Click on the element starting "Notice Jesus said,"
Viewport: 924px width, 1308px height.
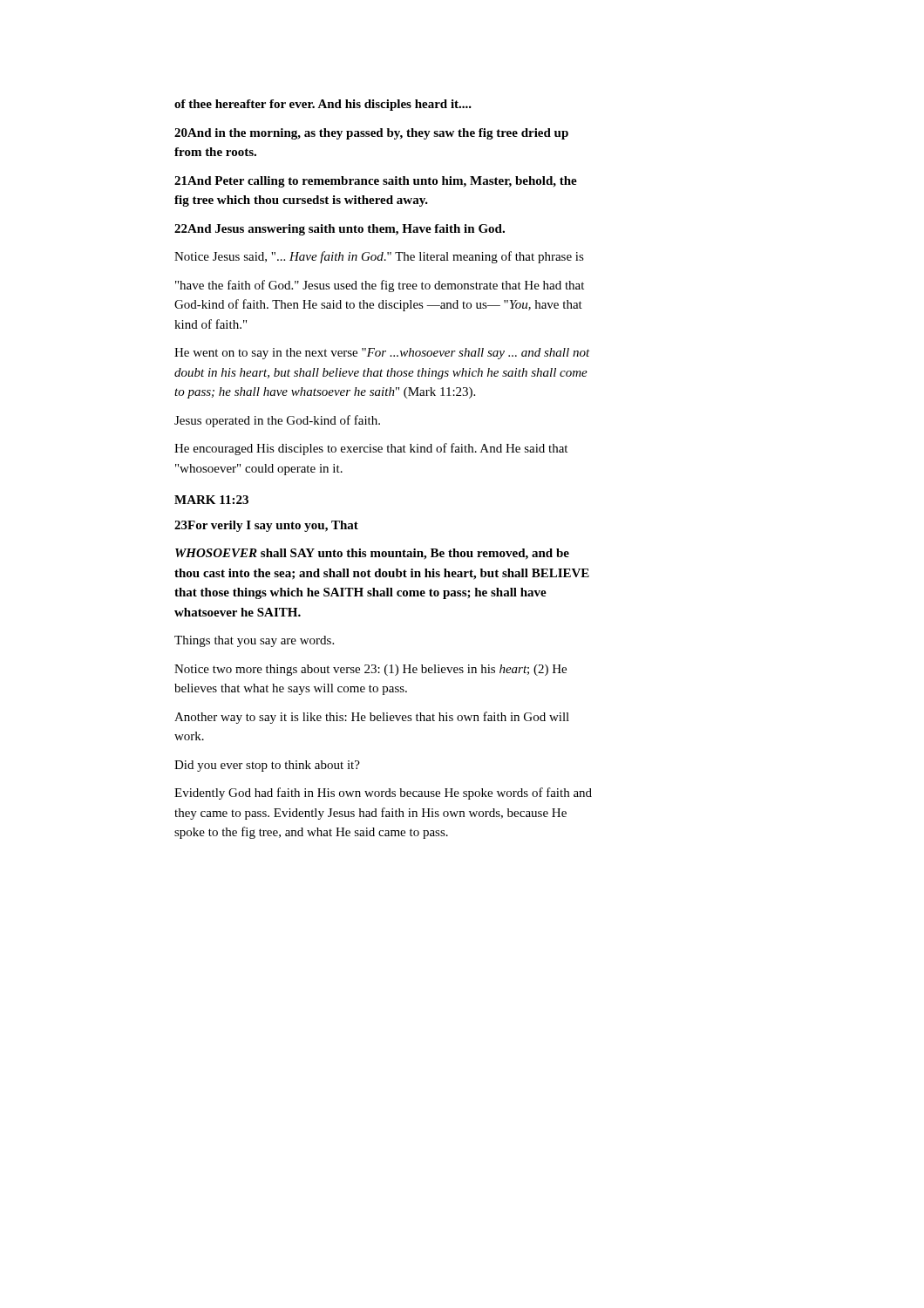[384, 257]
